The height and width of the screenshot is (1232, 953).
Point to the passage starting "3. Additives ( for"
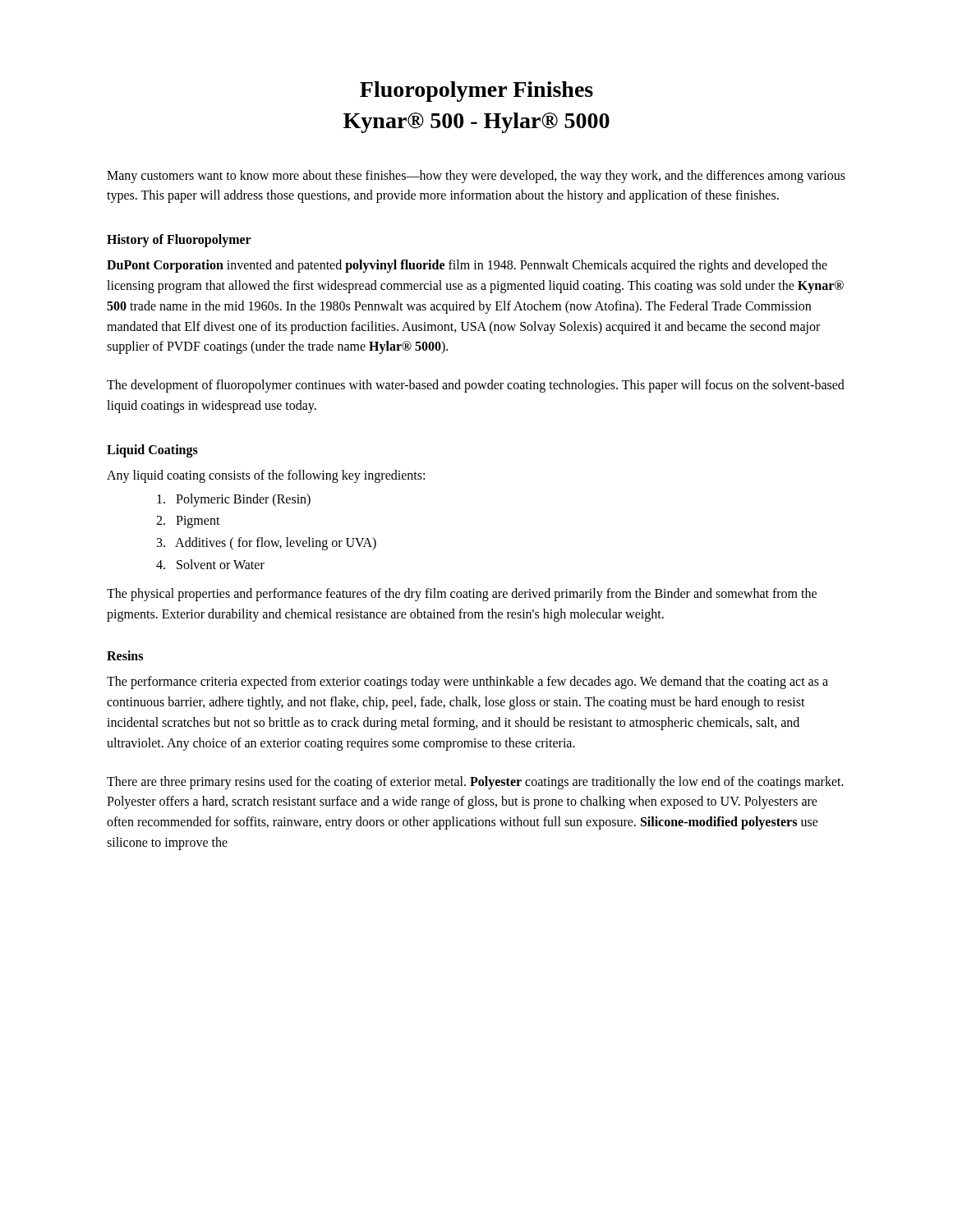click(266, 543)
